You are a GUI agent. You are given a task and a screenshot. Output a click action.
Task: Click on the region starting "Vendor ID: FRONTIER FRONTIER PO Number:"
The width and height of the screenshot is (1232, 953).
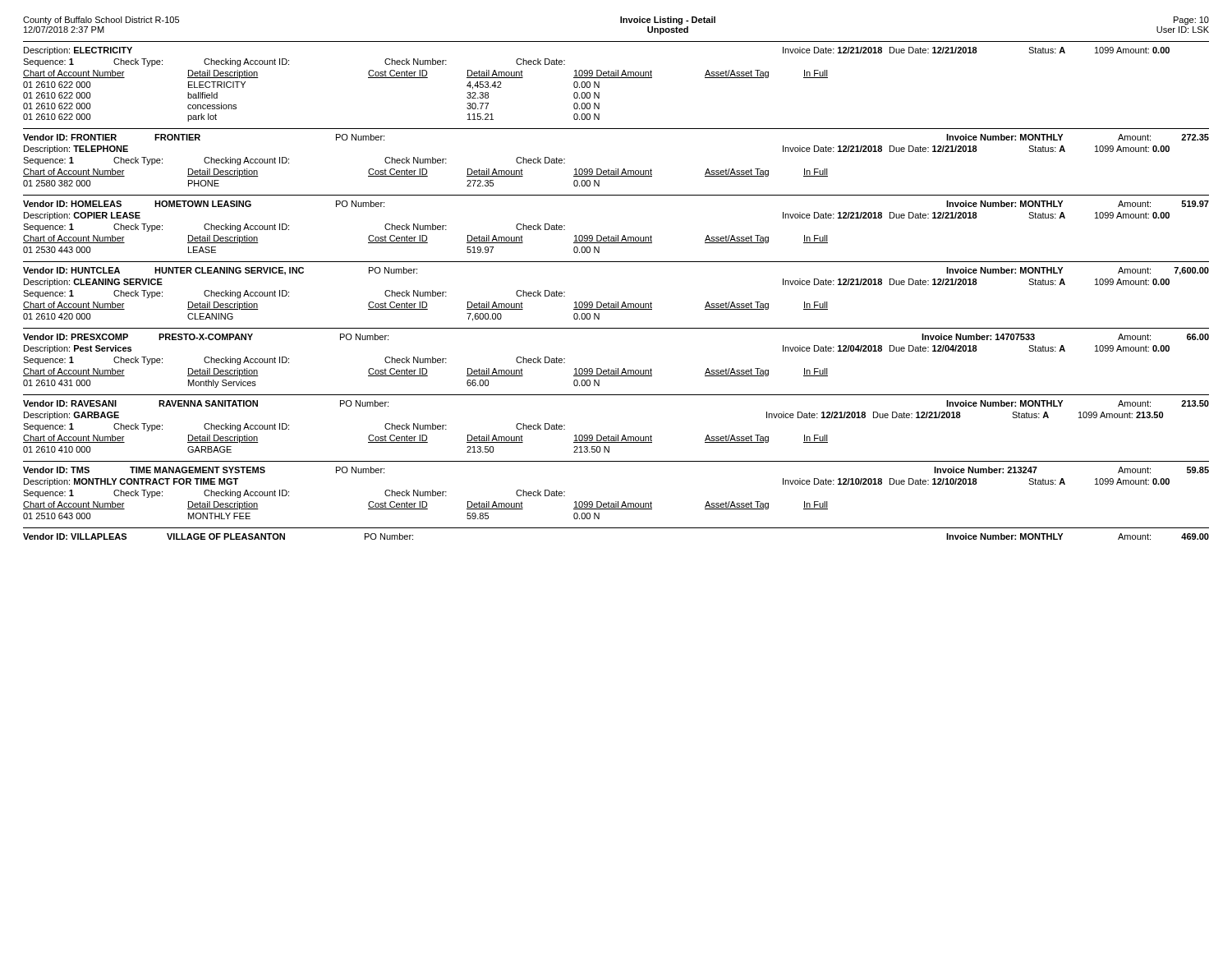[x=616, y=160]
